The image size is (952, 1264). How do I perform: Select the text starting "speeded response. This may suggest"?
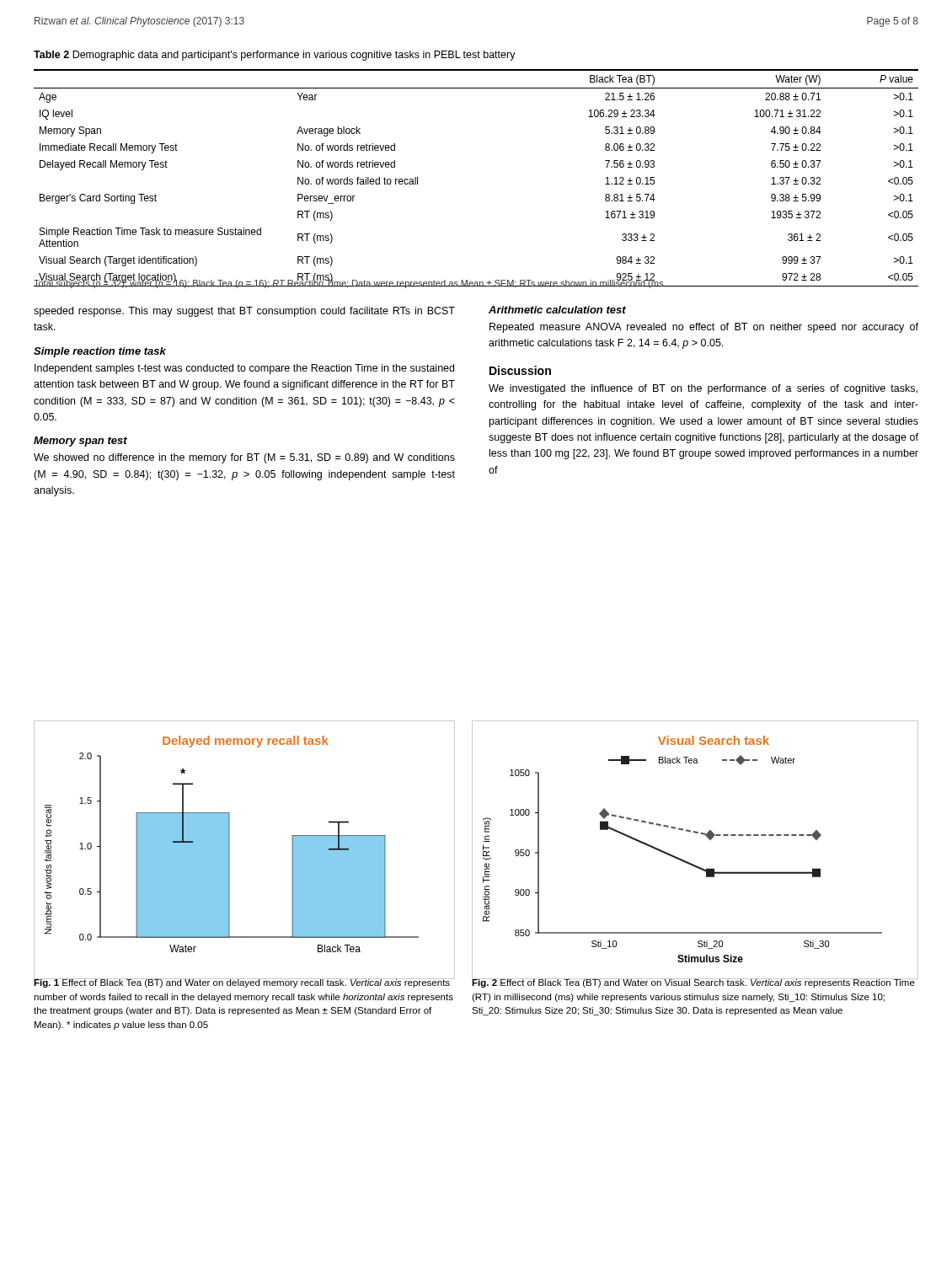pos(244,319)
